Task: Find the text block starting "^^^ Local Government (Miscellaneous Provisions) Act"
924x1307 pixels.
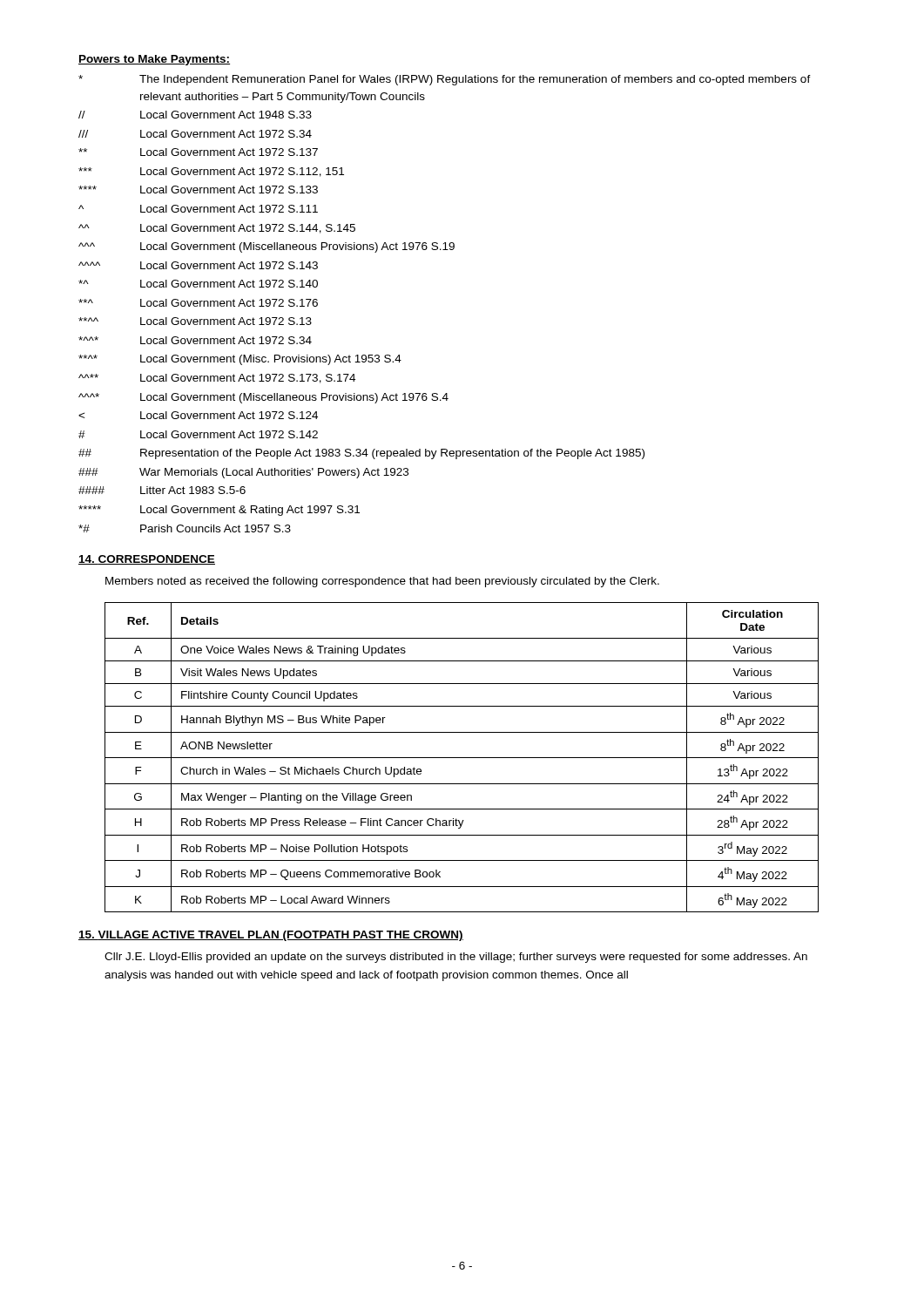Action: (x=462, y=246)
